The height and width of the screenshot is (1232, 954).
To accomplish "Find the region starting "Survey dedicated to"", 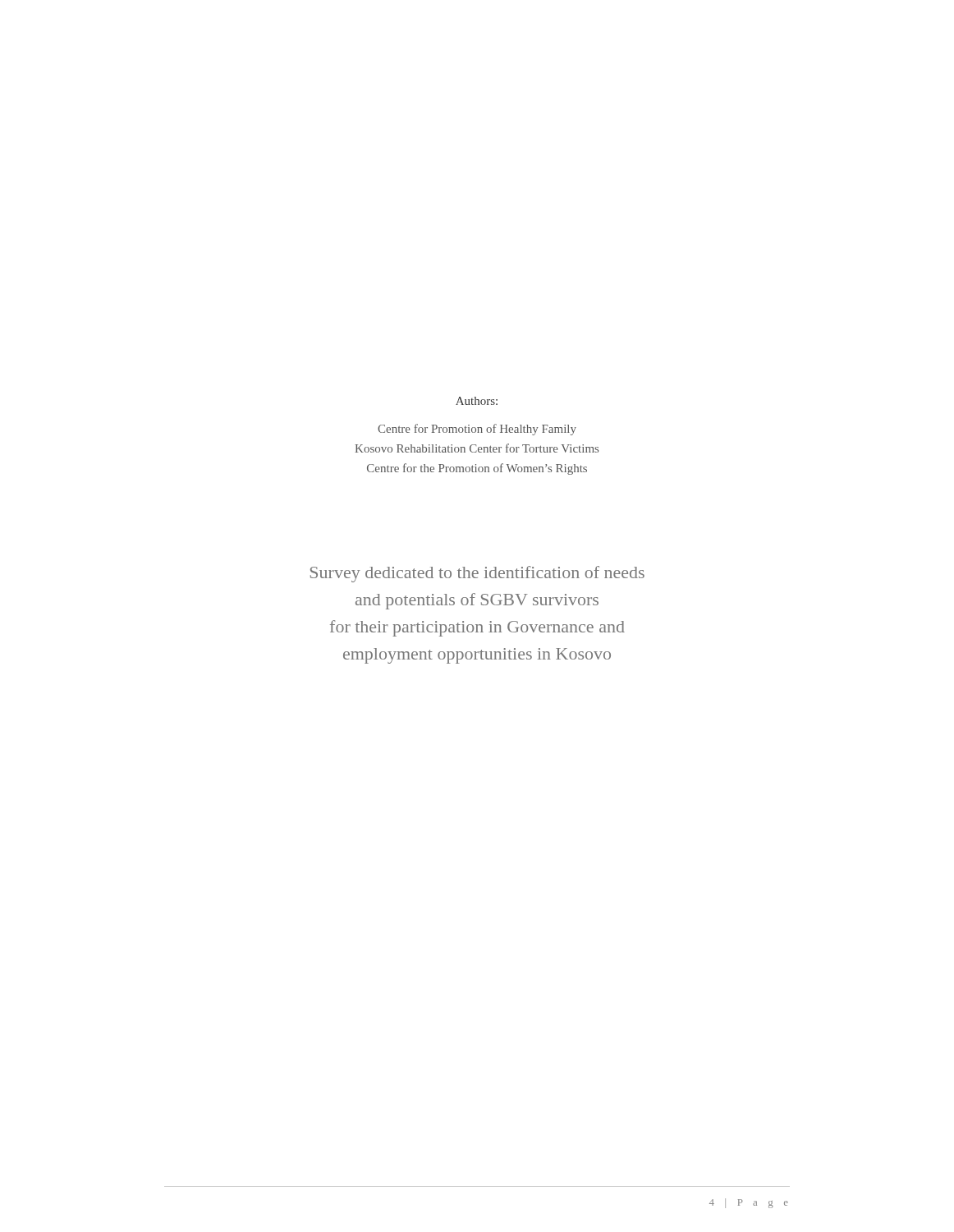I will 477,613.
